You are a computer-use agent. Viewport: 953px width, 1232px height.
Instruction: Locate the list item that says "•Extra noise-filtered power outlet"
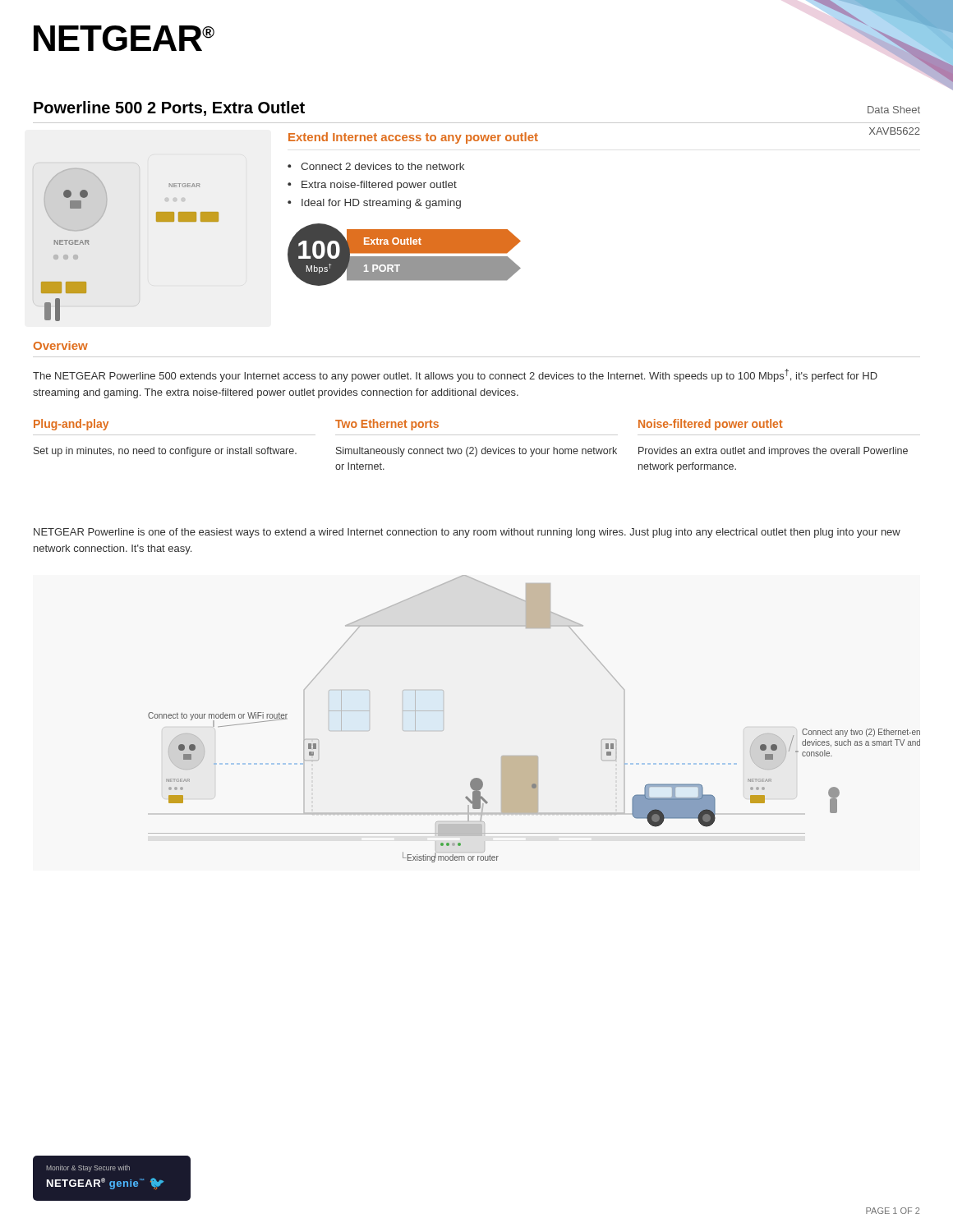[x=372, y=184]
